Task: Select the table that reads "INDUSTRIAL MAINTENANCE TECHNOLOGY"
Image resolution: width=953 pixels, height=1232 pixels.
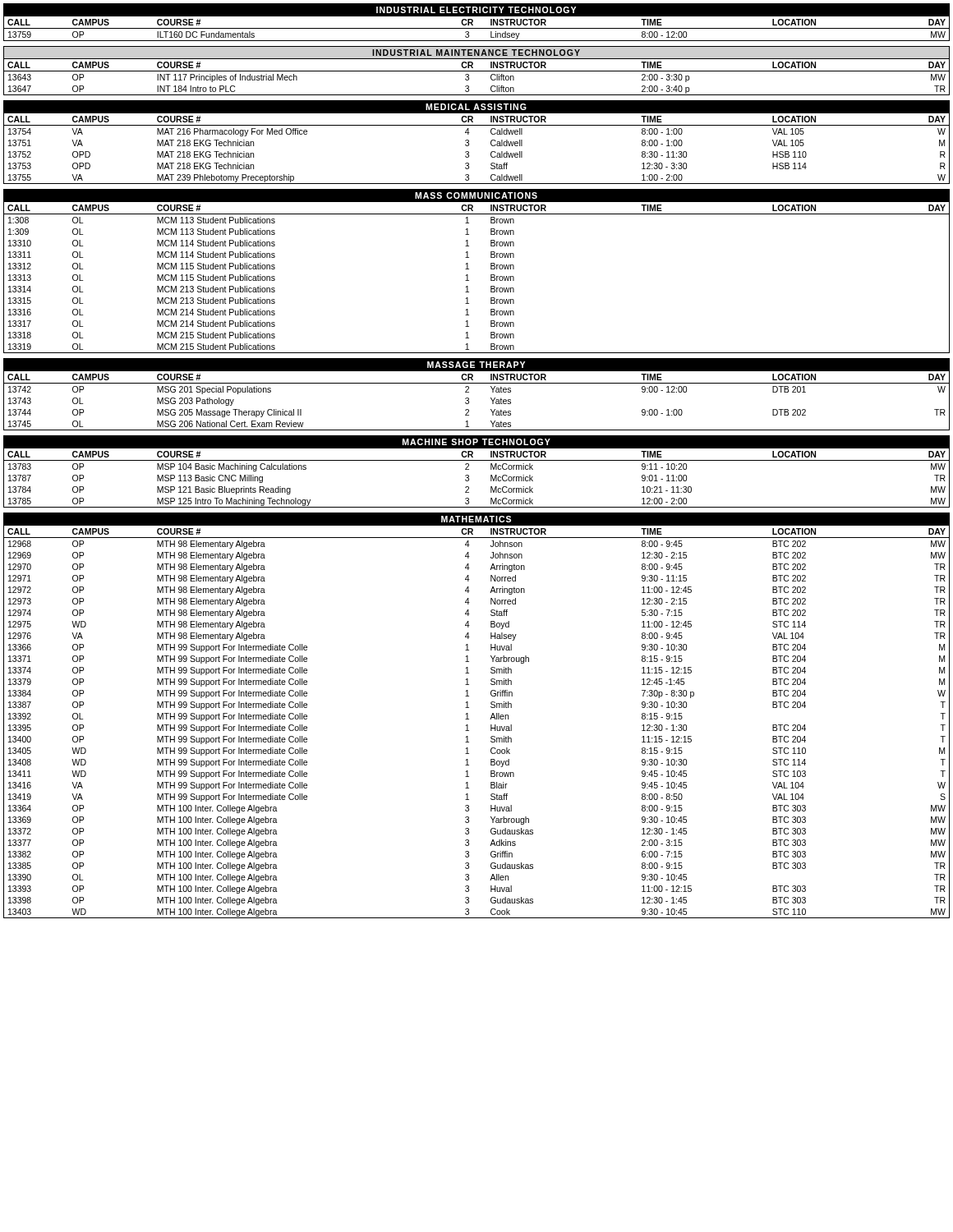Action: [x=476, y=71]
